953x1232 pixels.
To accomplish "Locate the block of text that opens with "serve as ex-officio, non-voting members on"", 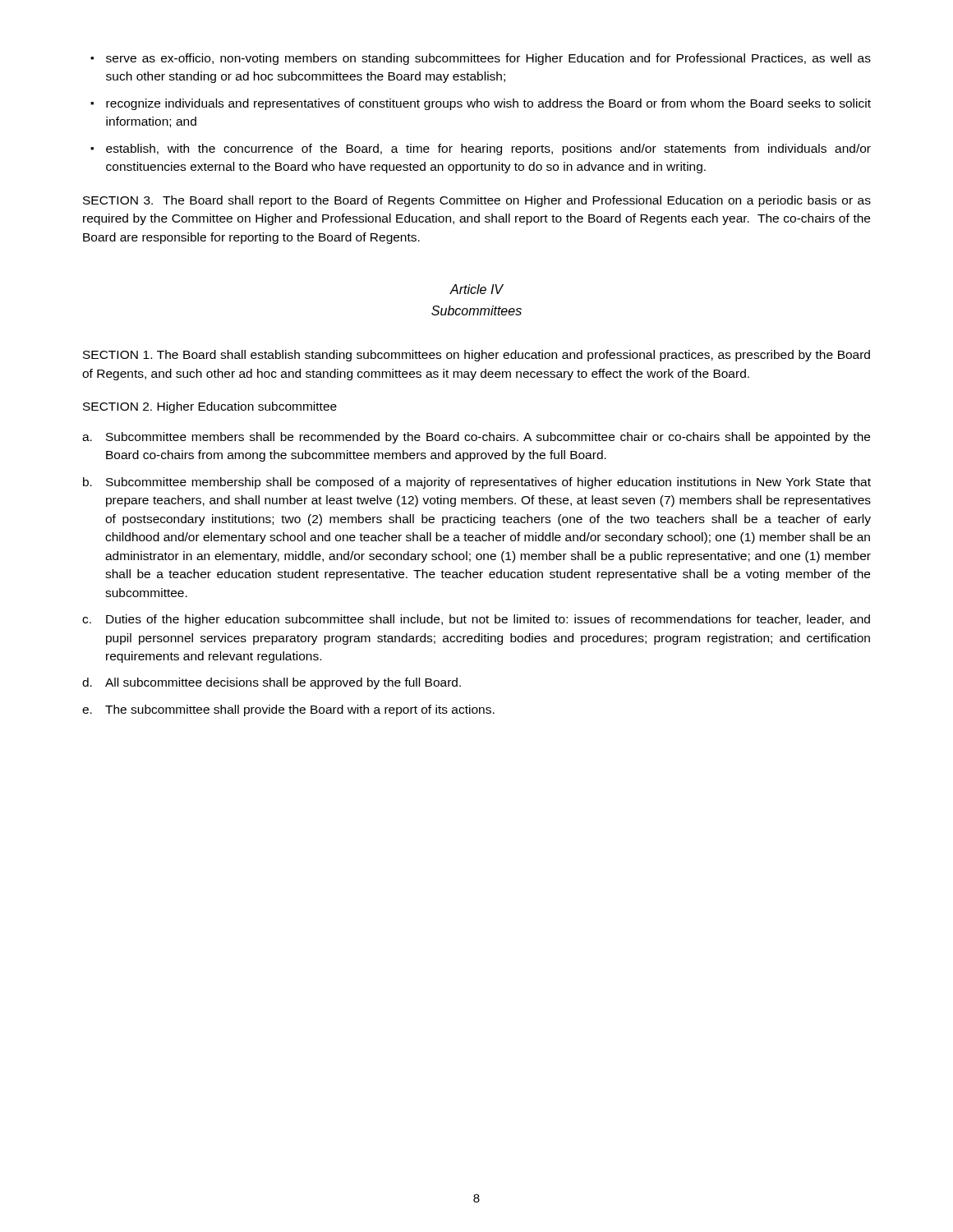I will point(488,68).
